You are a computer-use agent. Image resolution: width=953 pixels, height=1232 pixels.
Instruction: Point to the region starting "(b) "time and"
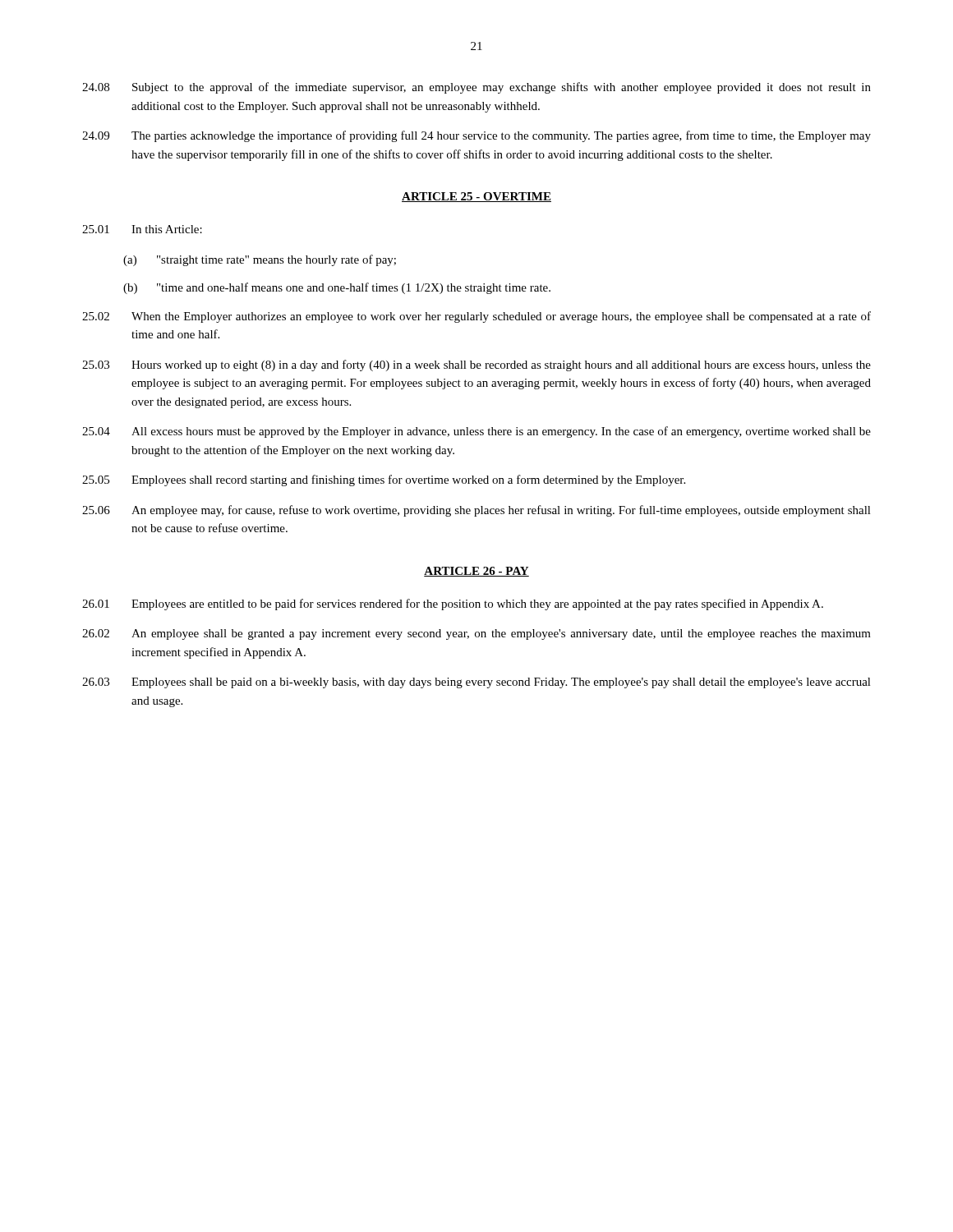[x=497, y=288]
